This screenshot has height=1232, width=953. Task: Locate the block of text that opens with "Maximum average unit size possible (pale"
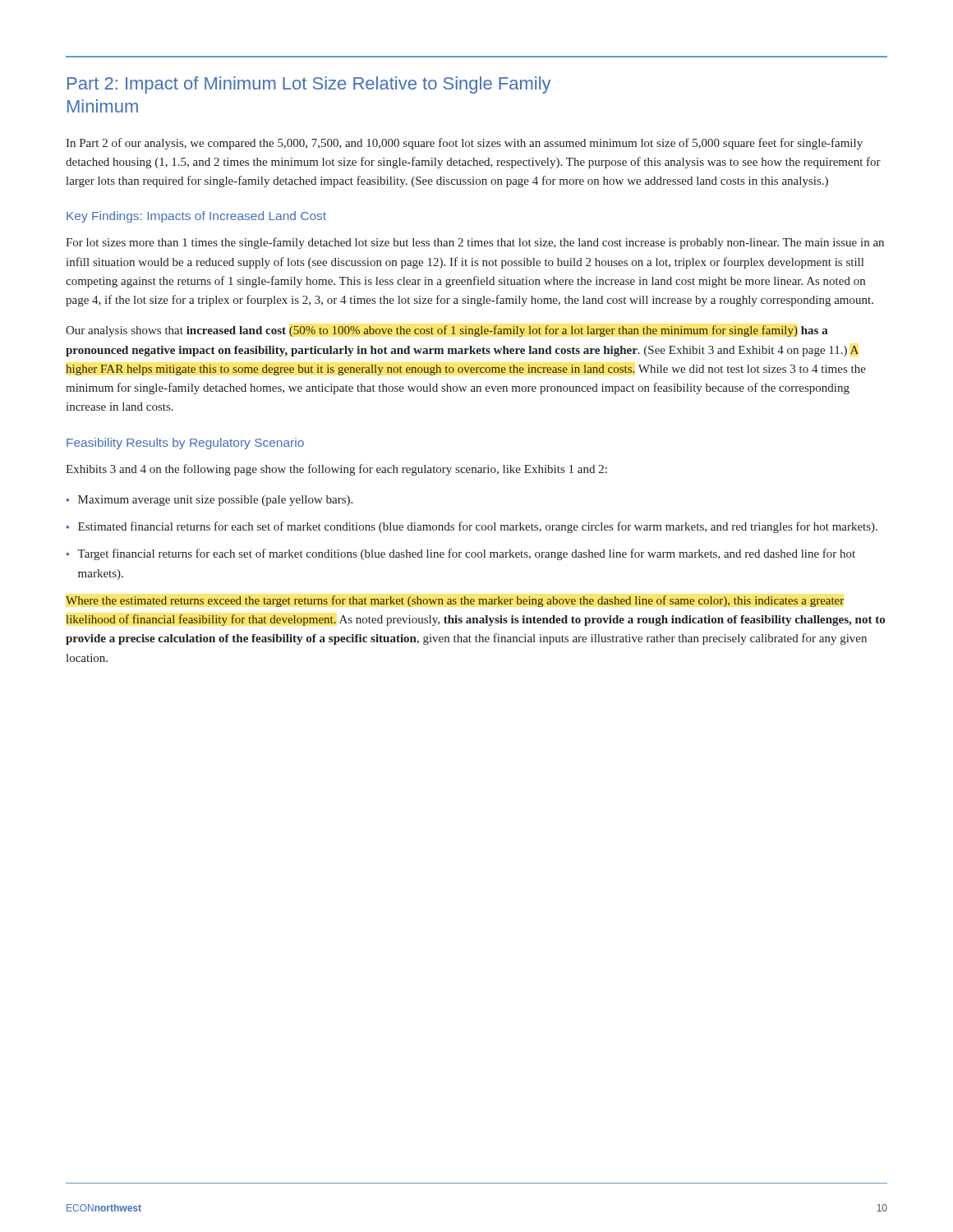click(x=209, y=501)
